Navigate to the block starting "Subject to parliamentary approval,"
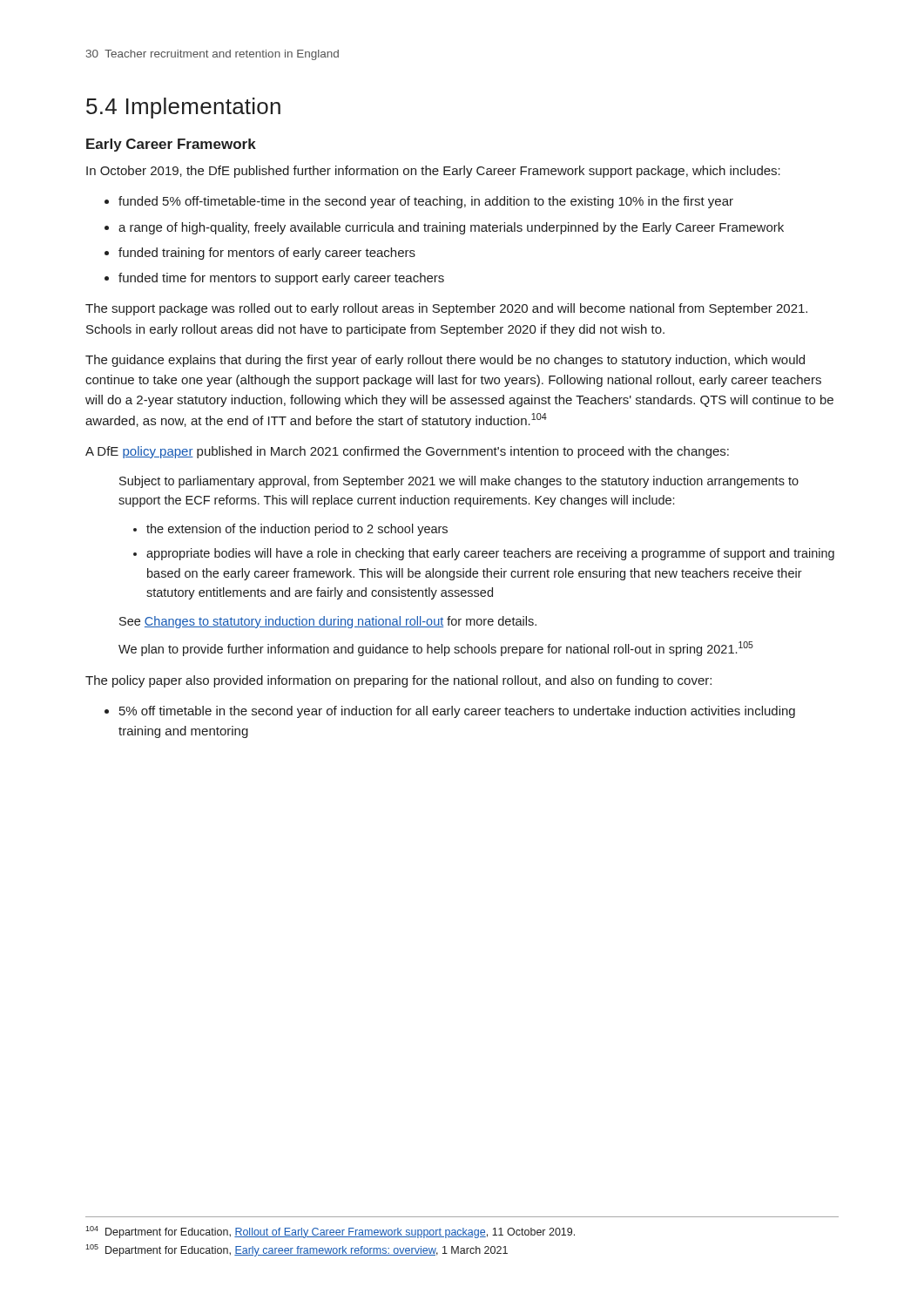This screenshot has height=1307, width=924. [459, 491]
